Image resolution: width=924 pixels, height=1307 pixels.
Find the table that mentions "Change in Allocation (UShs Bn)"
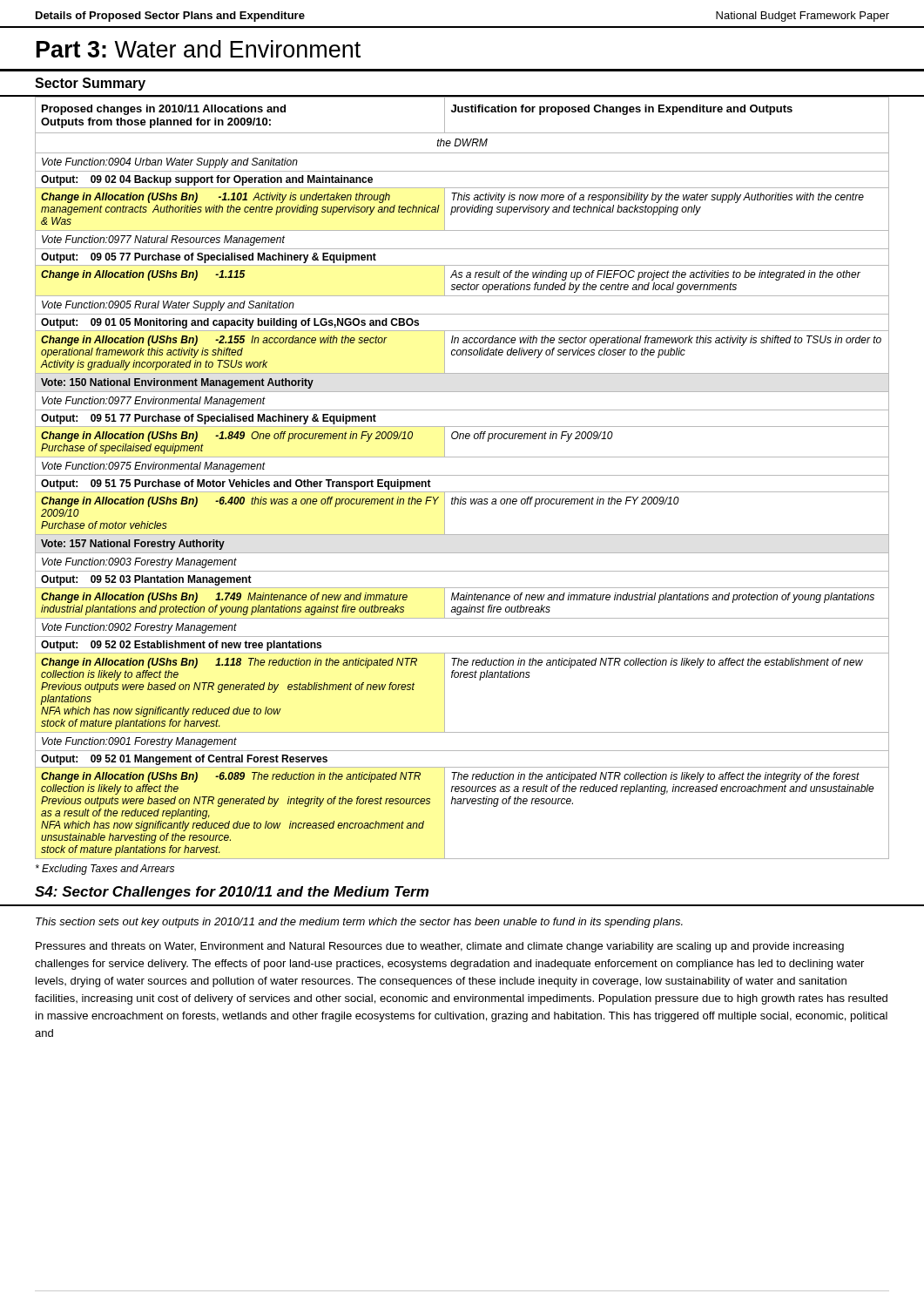tap(462, 478)
